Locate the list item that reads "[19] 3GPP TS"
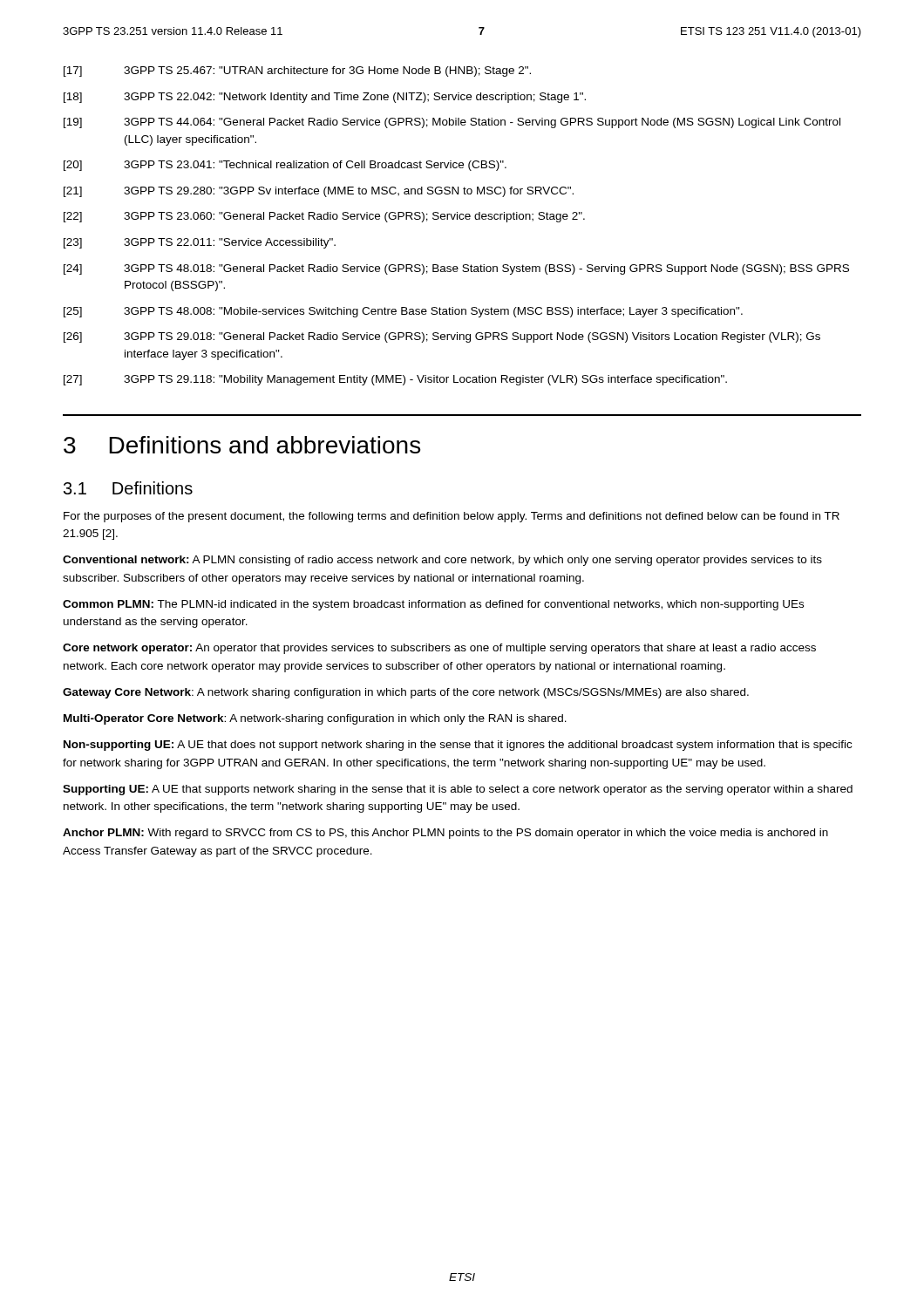Image resolution: width=924 pixels, height=1308 pixels. (462, 131)
